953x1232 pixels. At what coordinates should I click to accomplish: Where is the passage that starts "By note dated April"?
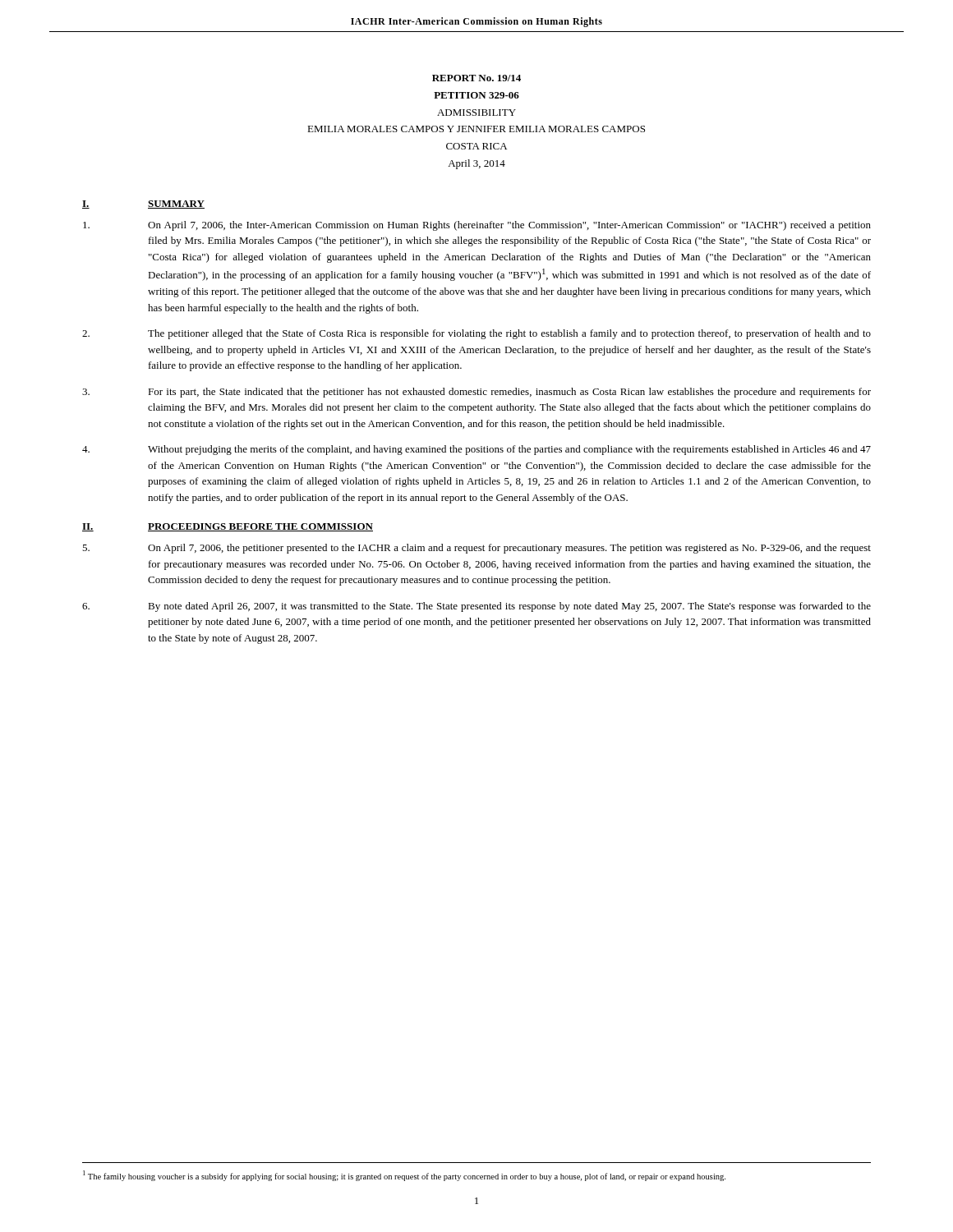pos(476,622)
